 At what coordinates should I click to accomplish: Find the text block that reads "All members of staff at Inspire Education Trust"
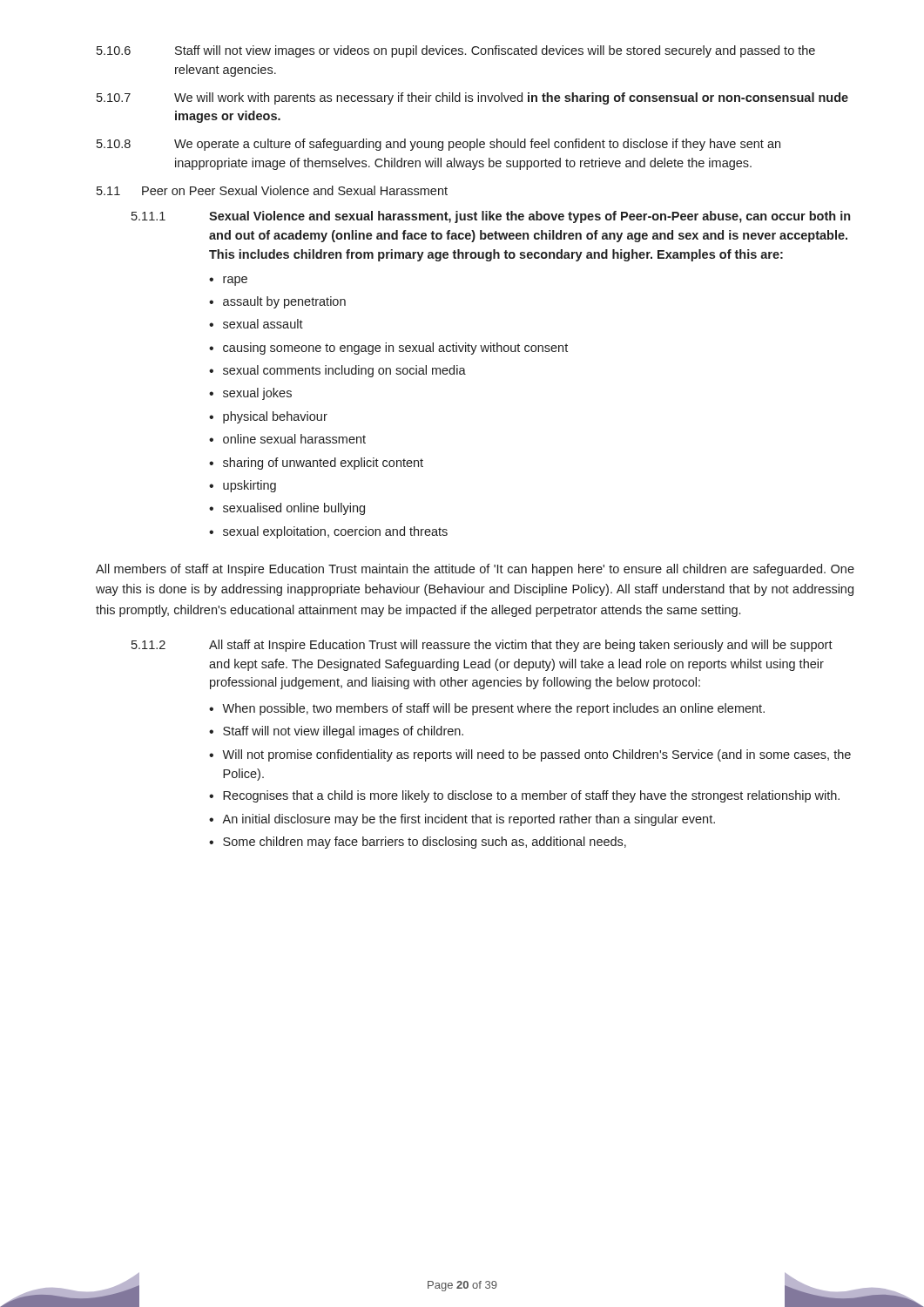coord(475,589)
